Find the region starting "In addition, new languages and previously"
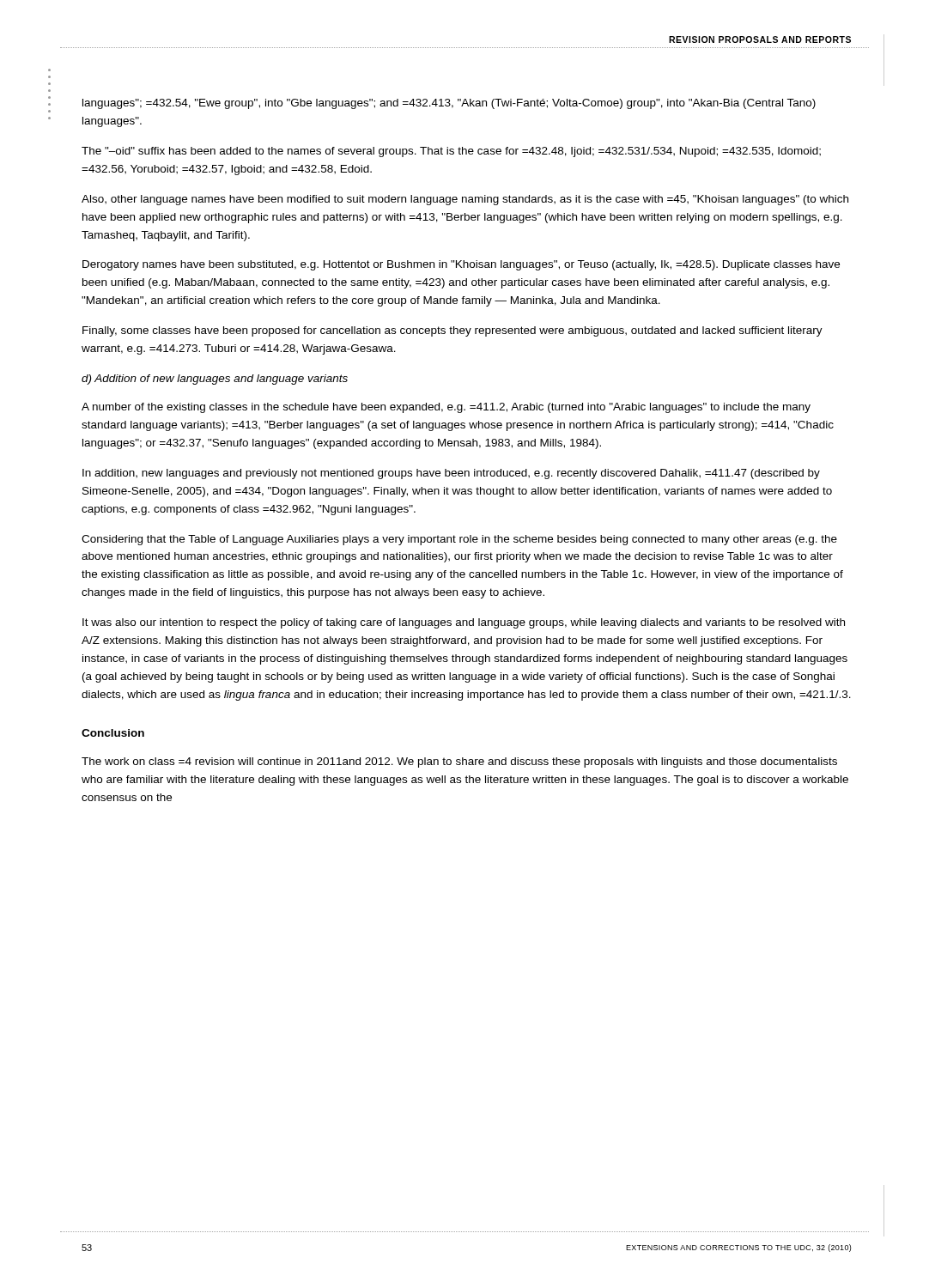Viewport: 929px width, 1288px height. pyautogui.click(x=457, y=490)
